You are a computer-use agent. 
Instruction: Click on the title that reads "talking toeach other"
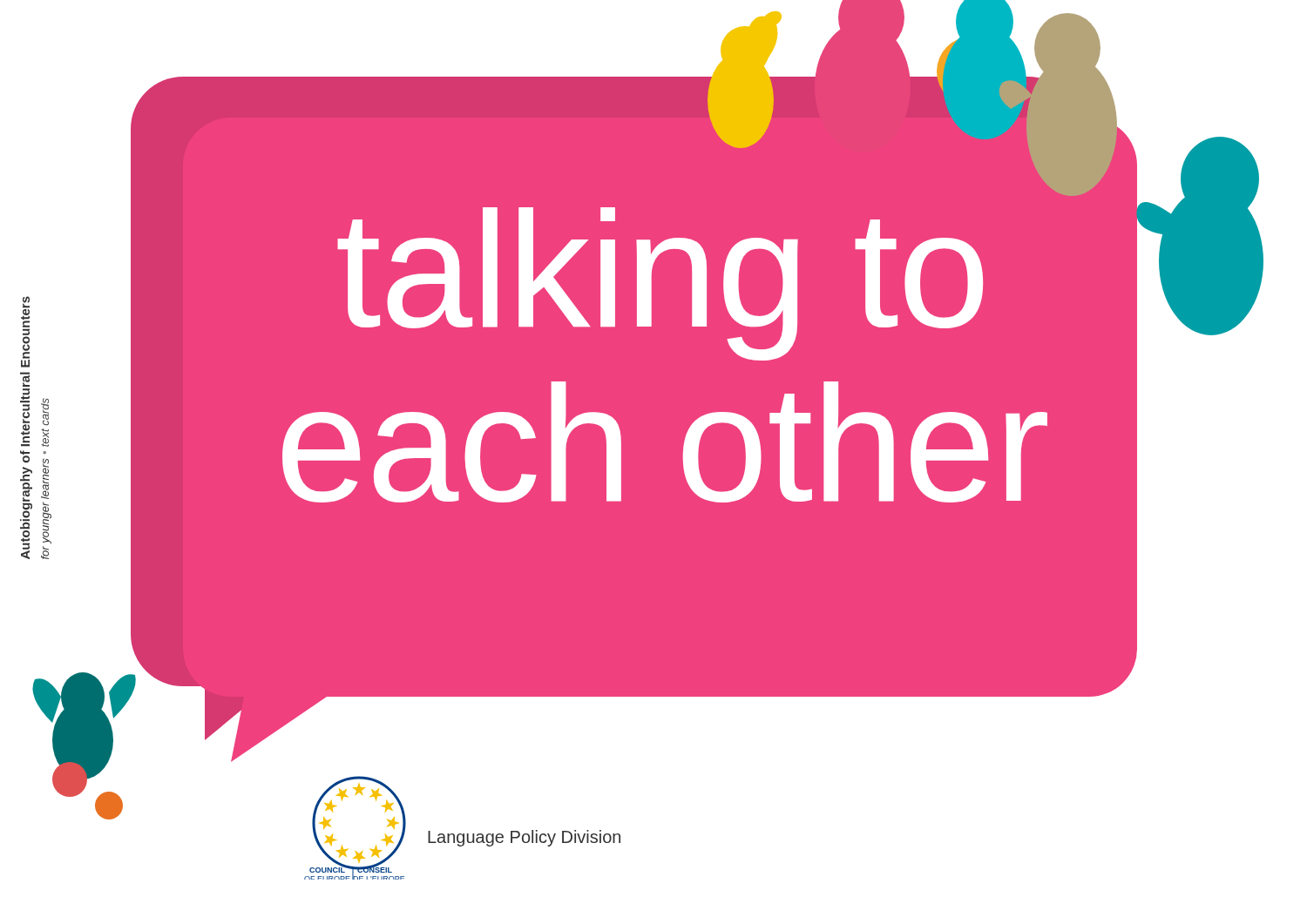point(662,357)
